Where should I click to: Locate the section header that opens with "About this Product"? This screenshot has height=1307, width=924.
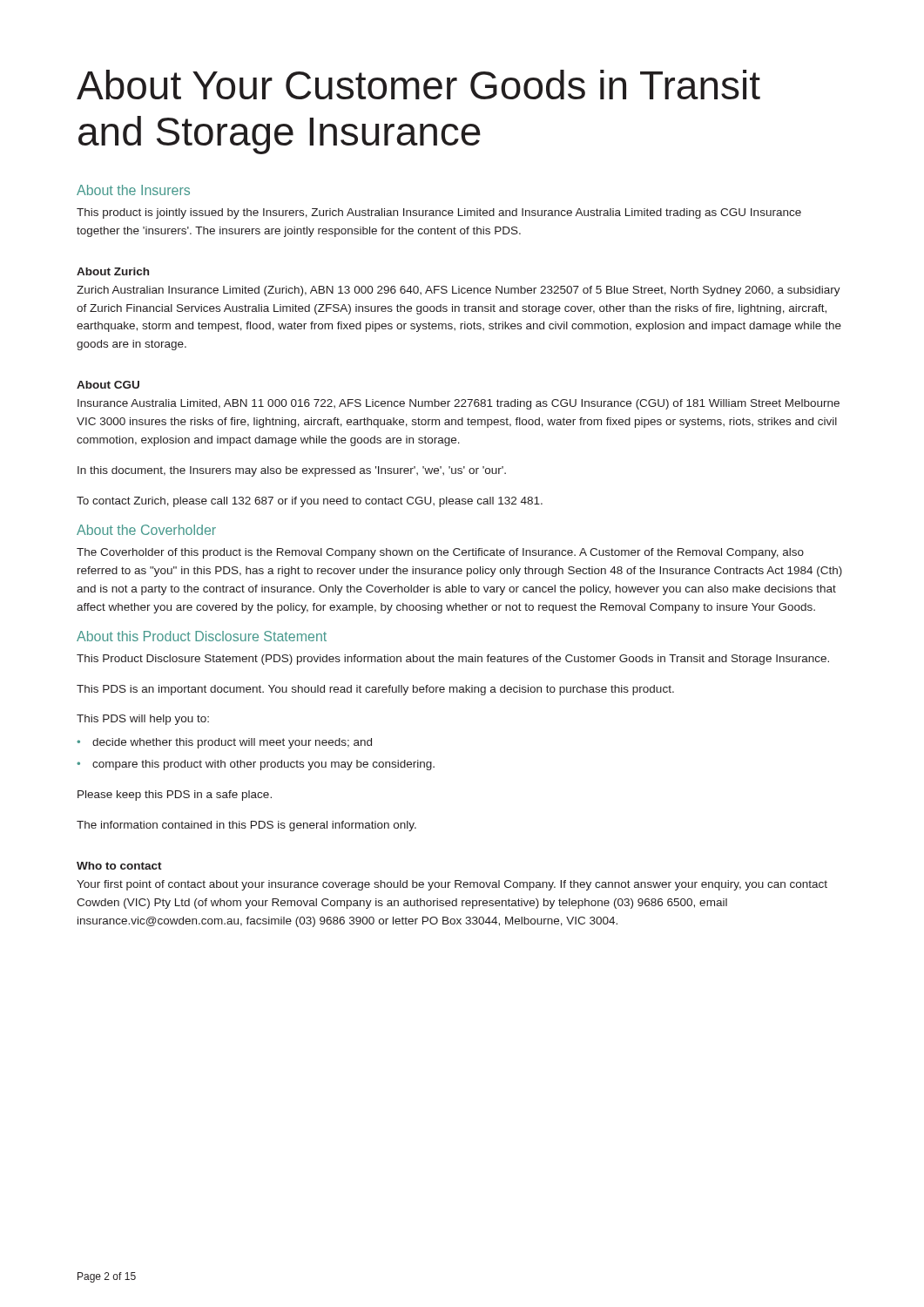tap(202, 636)
